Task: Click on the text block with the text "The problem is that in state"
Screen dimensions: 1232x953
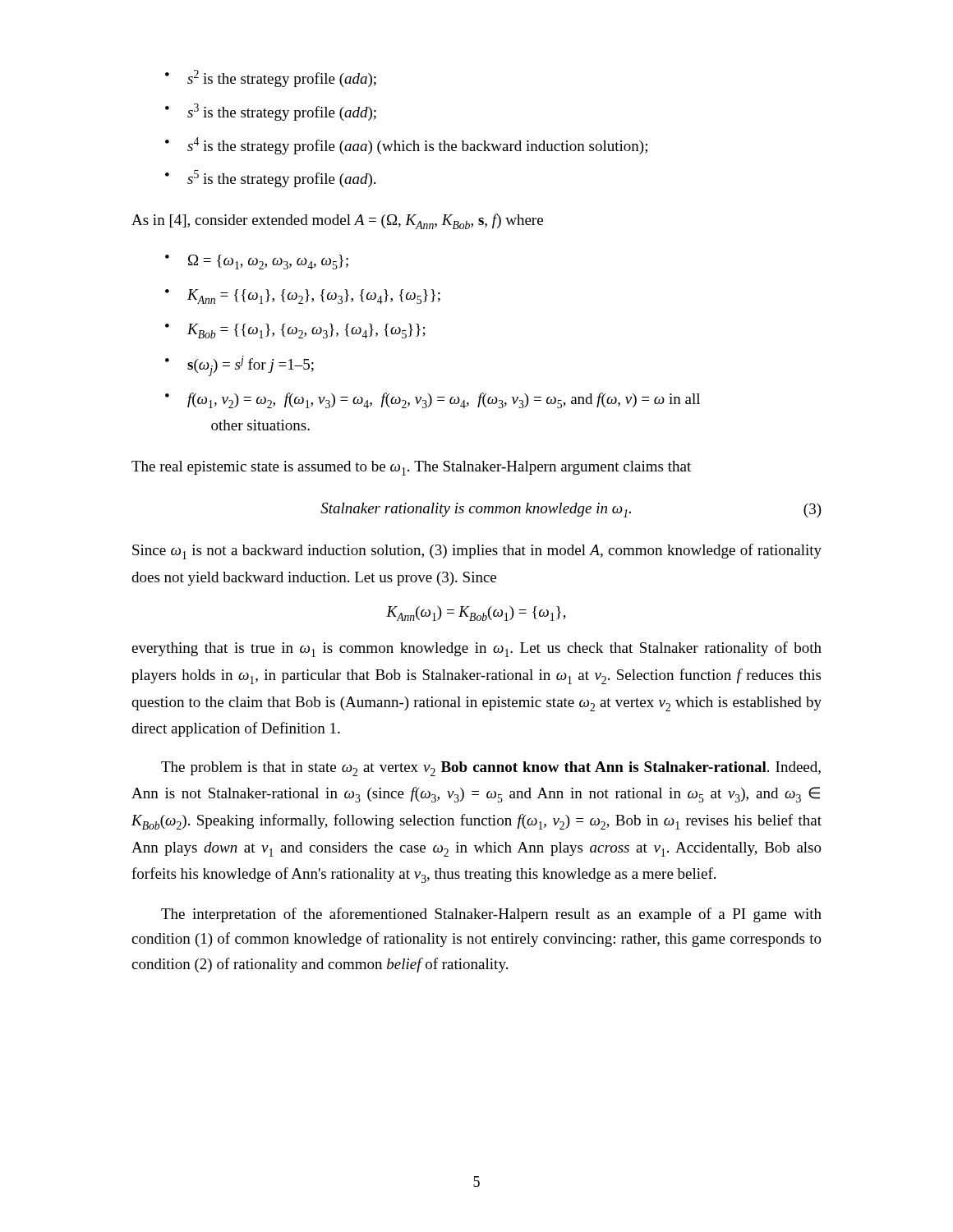Action: [476, 822]
